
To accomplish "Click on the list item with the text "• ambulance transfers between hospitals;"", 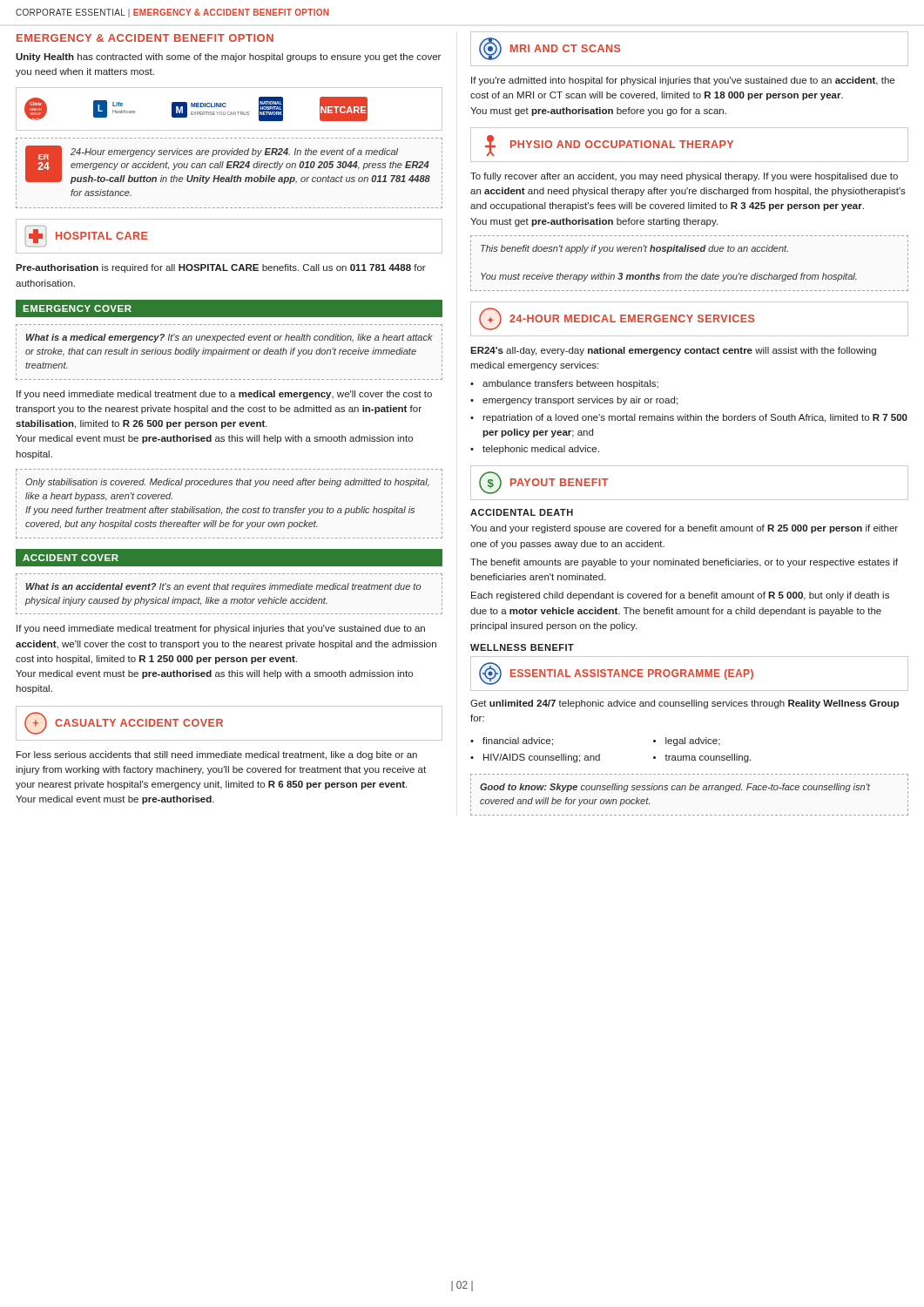I will pyautogui.click(x=565, y=384).
